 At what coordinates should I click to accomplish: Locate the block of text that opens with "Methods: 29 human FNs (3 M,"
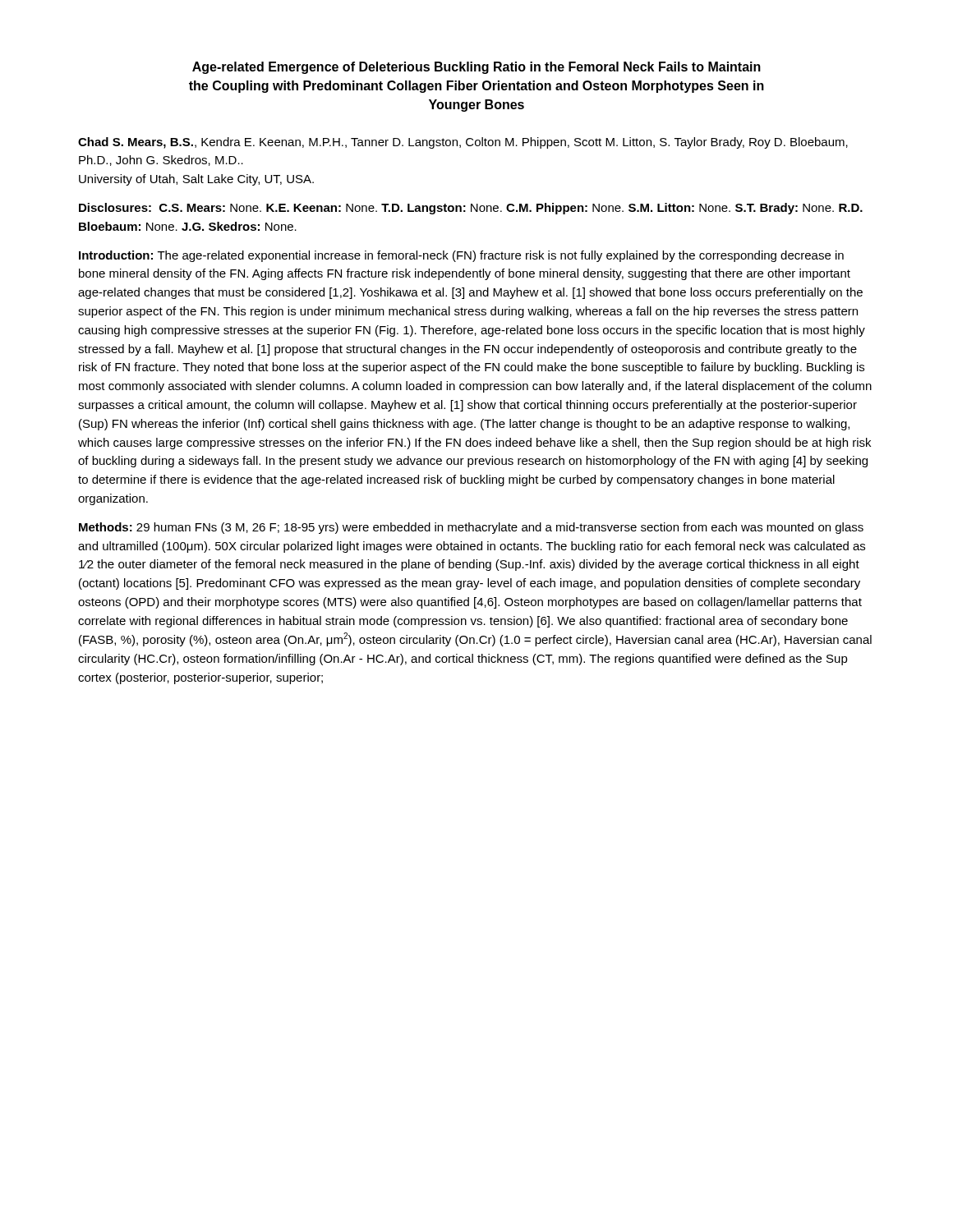pos(475,602)
